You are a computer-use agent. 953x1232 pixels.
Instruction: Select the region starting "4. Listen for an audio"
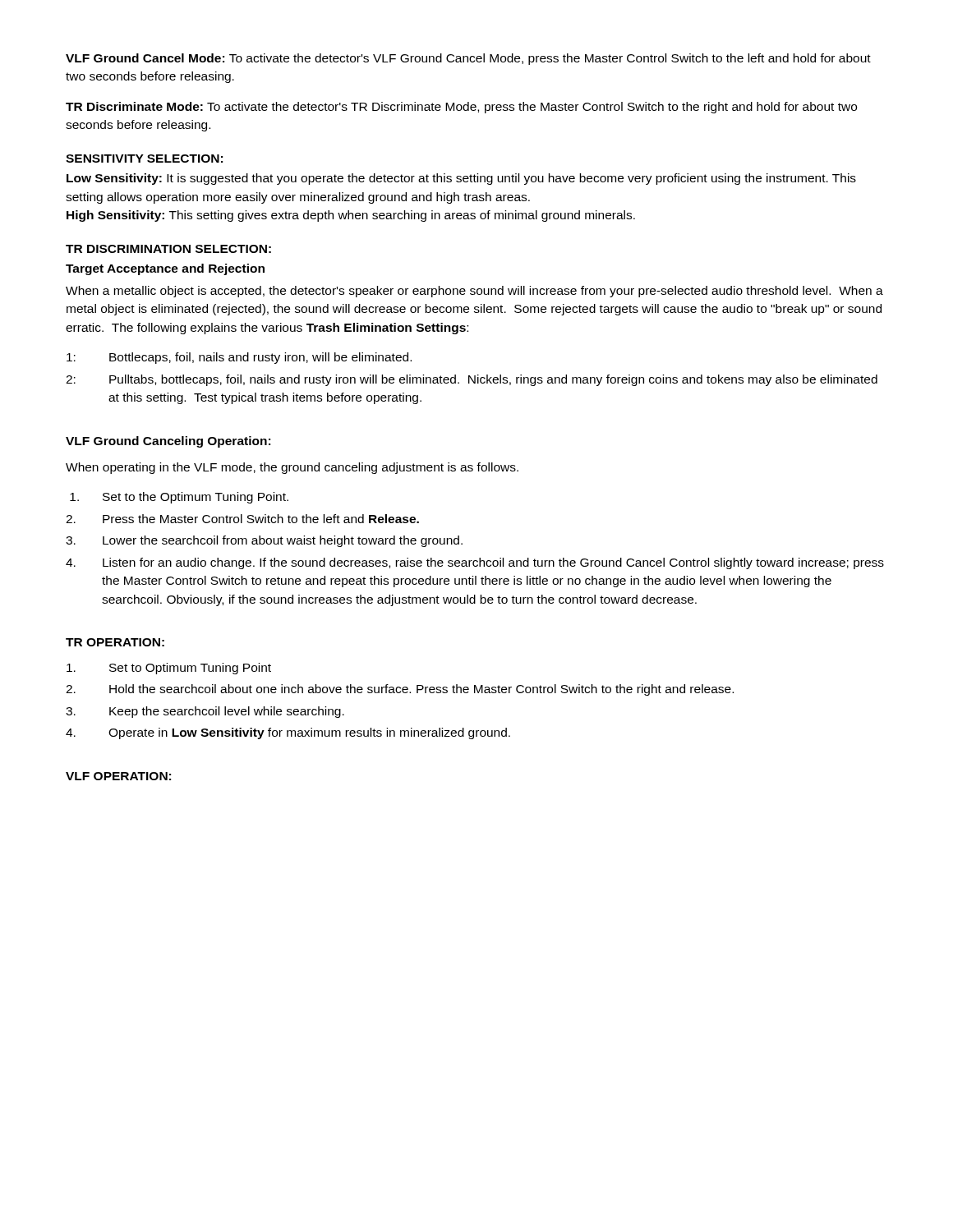476,581
